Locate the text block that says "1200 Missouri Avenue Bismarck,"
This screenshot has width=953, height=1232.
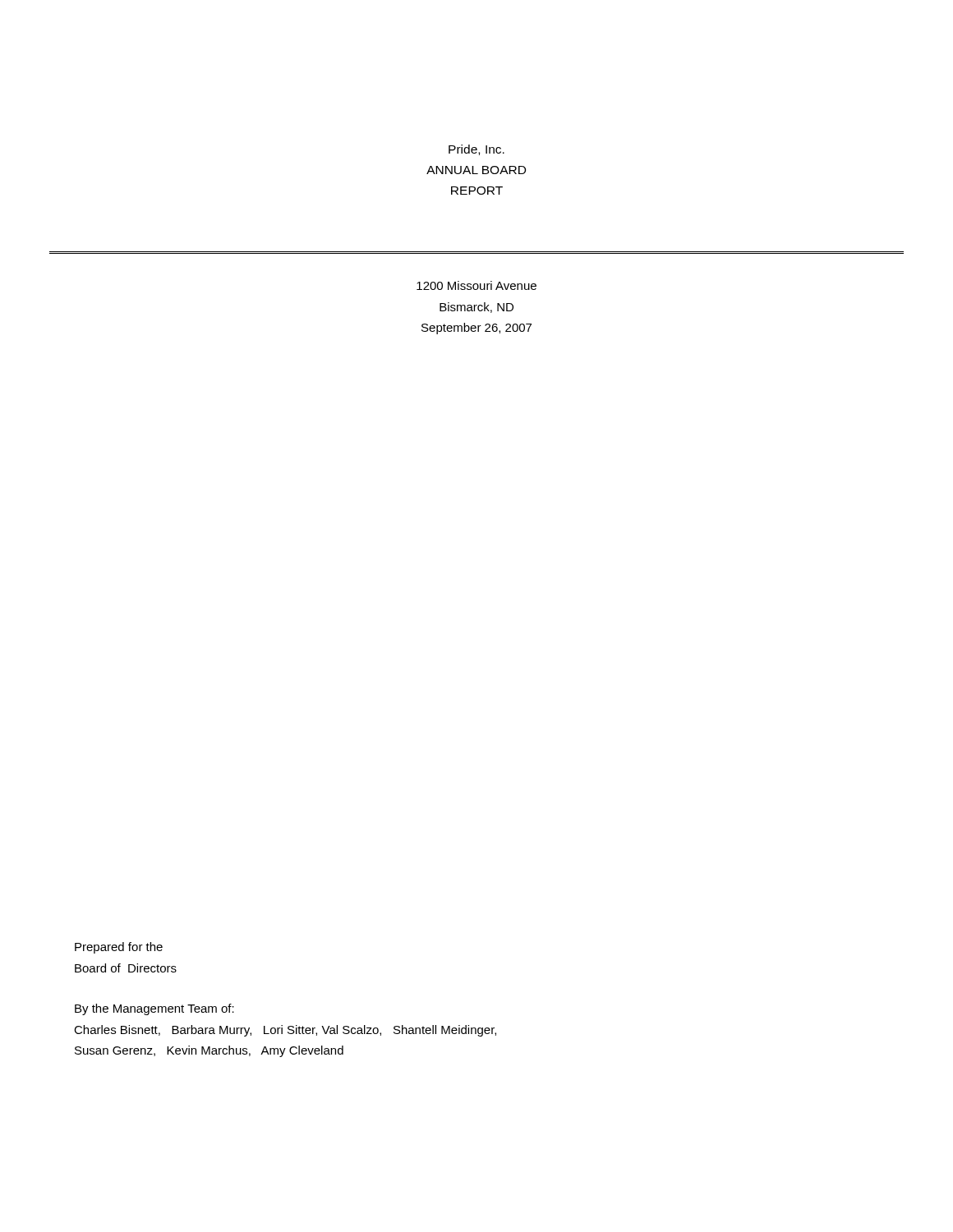(476, 306)
